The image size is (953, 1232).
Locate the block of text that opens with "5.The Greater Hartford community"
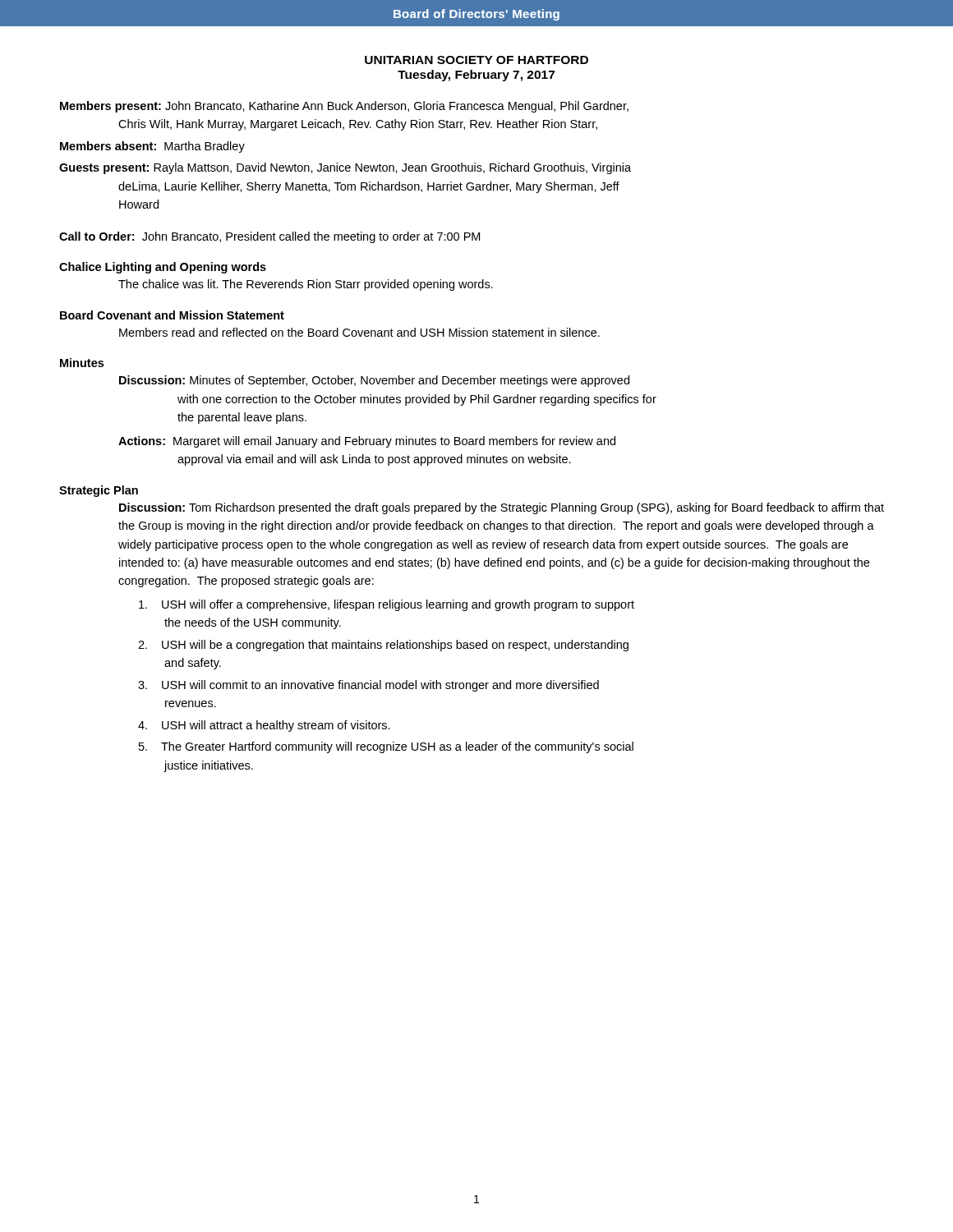(x=386, y=756)
